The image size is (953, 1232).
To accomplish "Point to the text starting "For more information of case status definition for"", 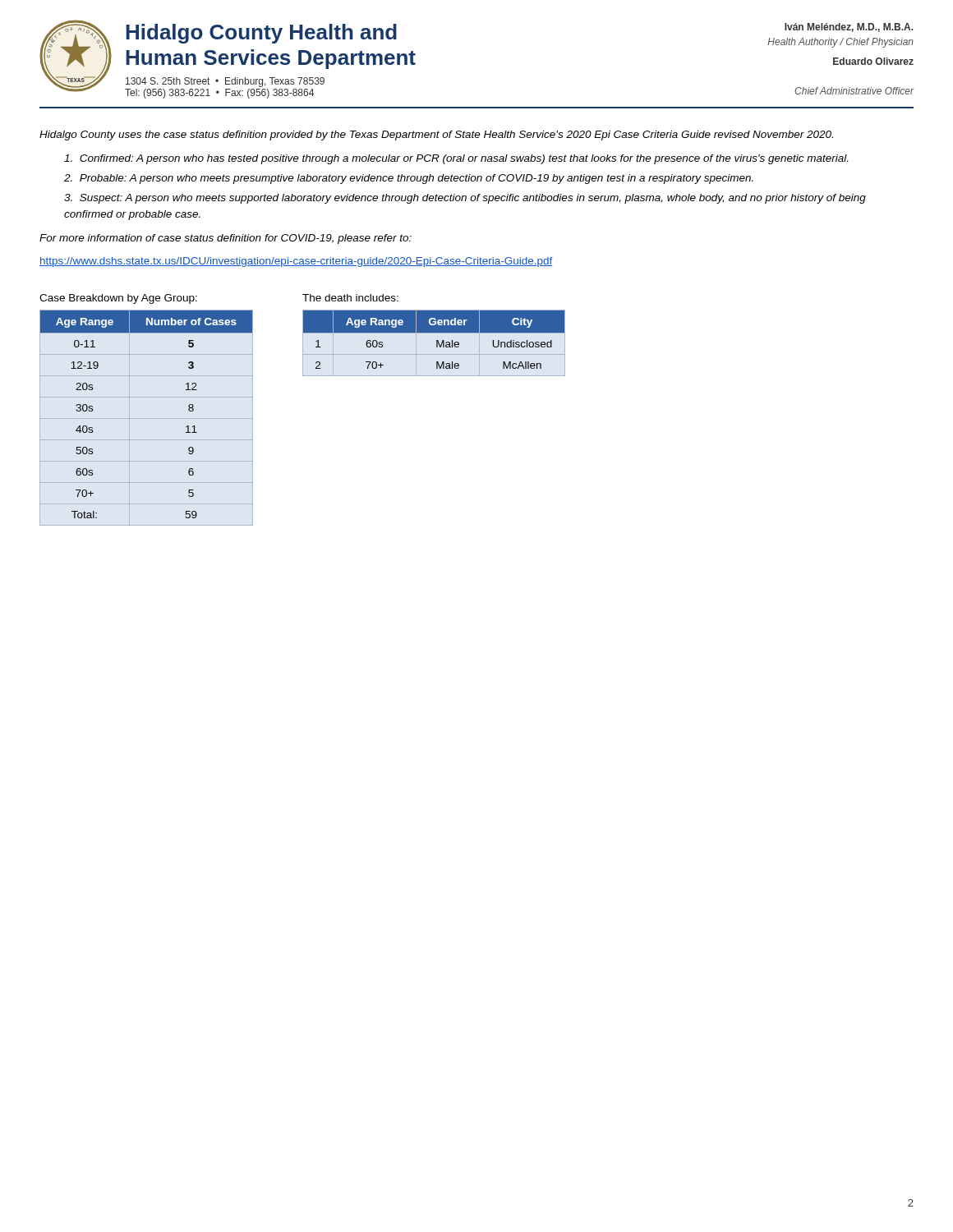I will pyautogui.click(x=226, y=238).
